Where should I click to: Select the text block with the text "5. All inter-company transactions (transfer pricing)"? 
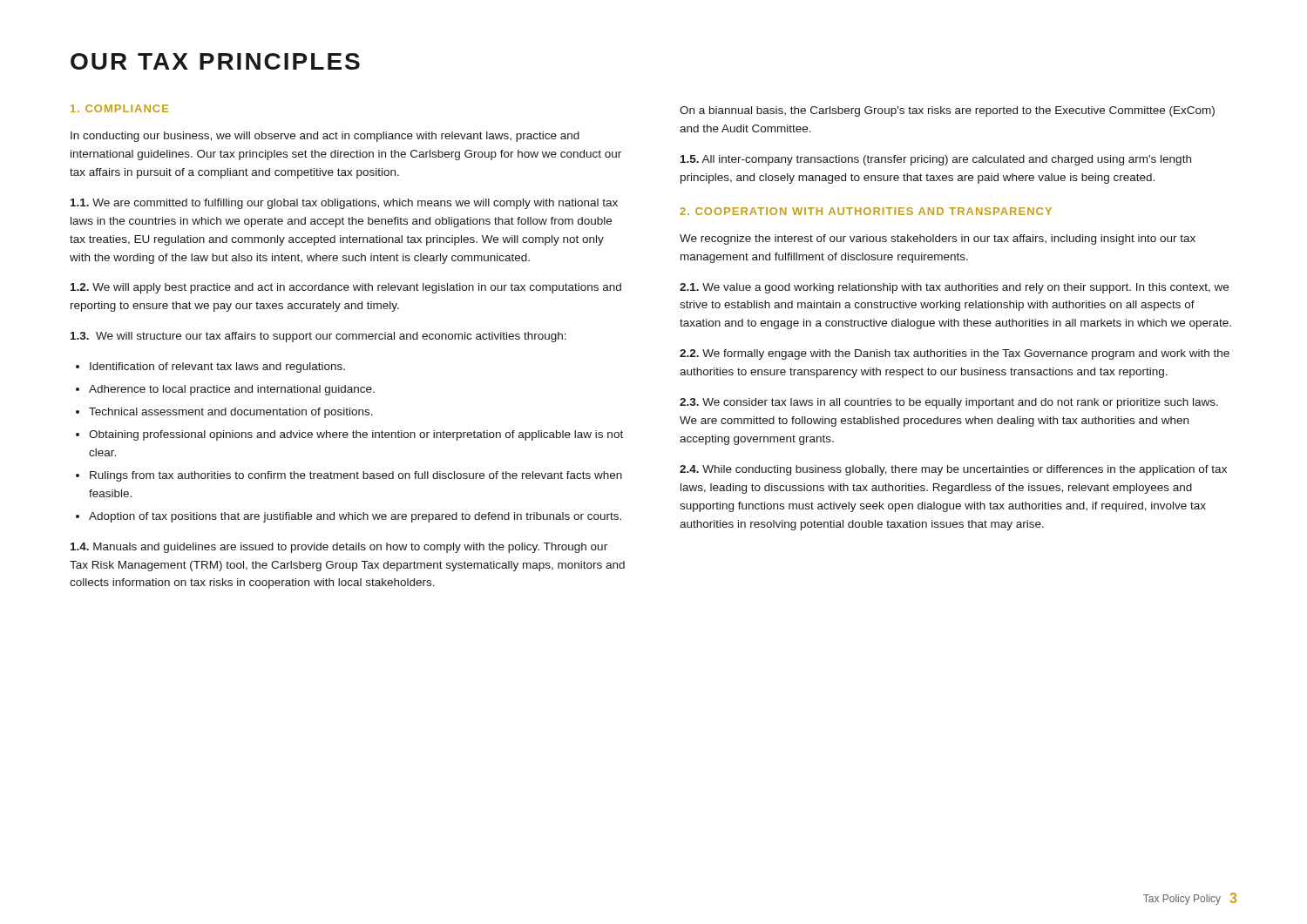(x=936, y=168)
